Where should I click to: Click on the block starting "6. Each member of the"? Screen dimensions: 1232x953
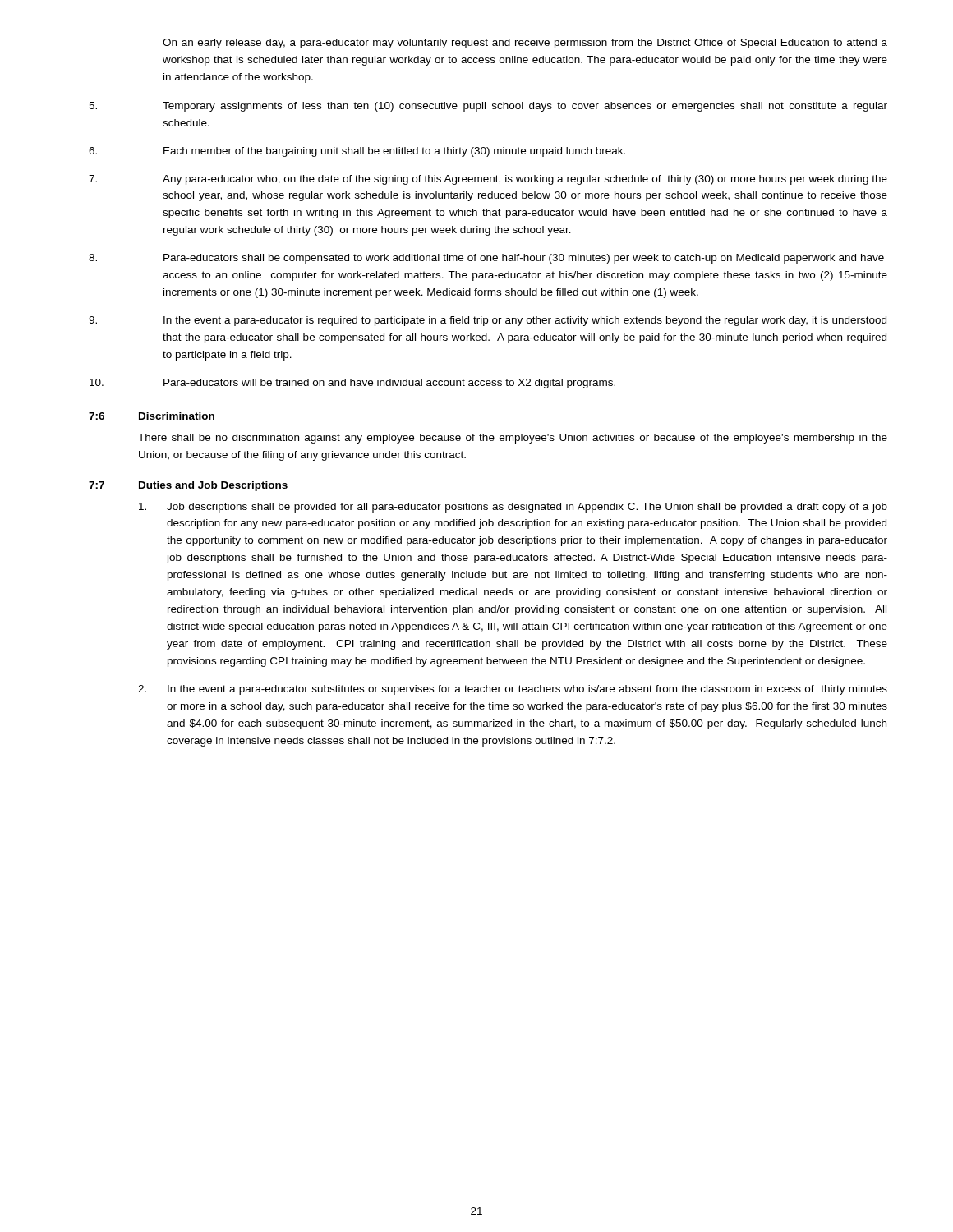488,151
